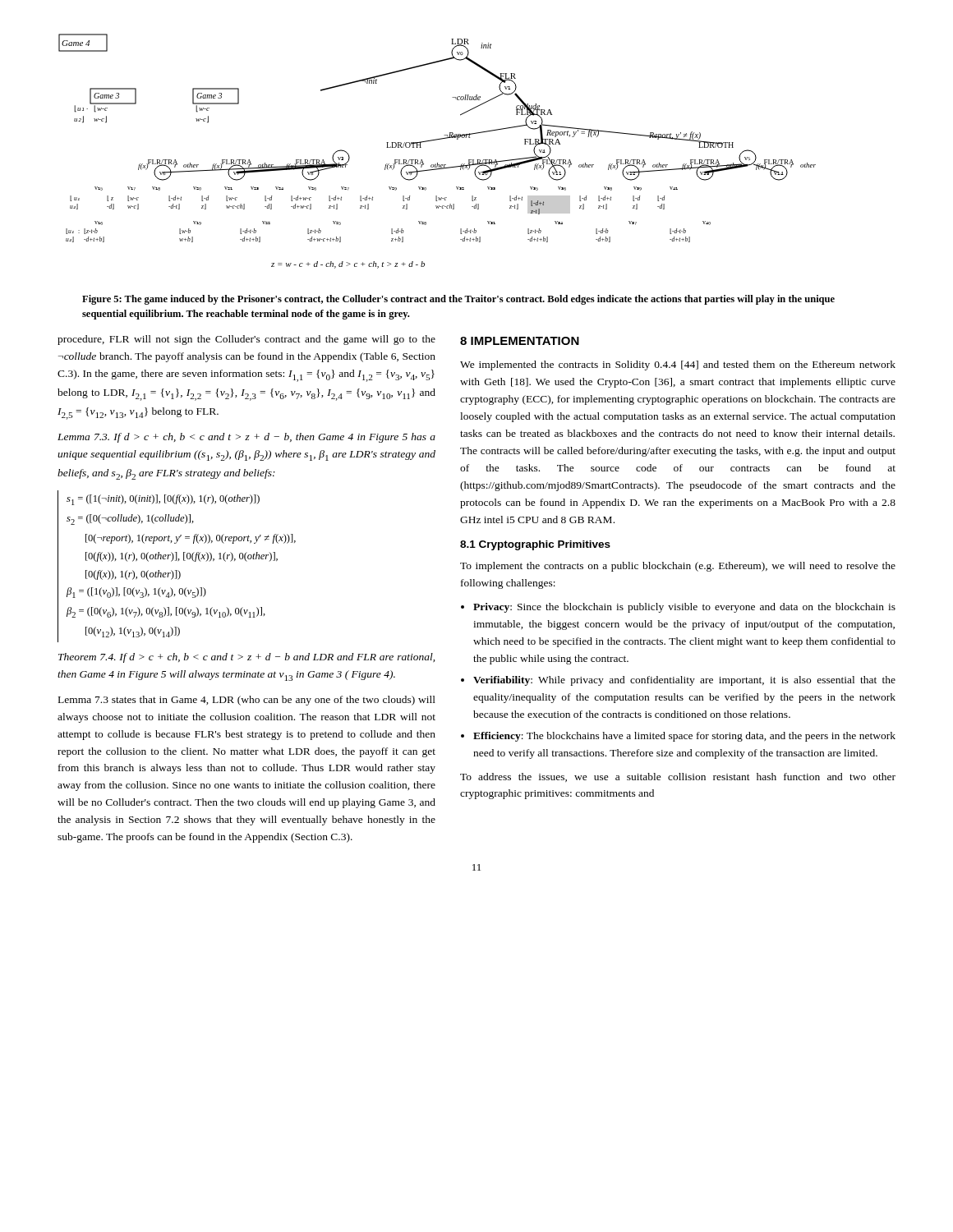Click where it says "8 IMPLEMENTATION"
This screenshot has height=1232, width=953.
click(520, 340)
